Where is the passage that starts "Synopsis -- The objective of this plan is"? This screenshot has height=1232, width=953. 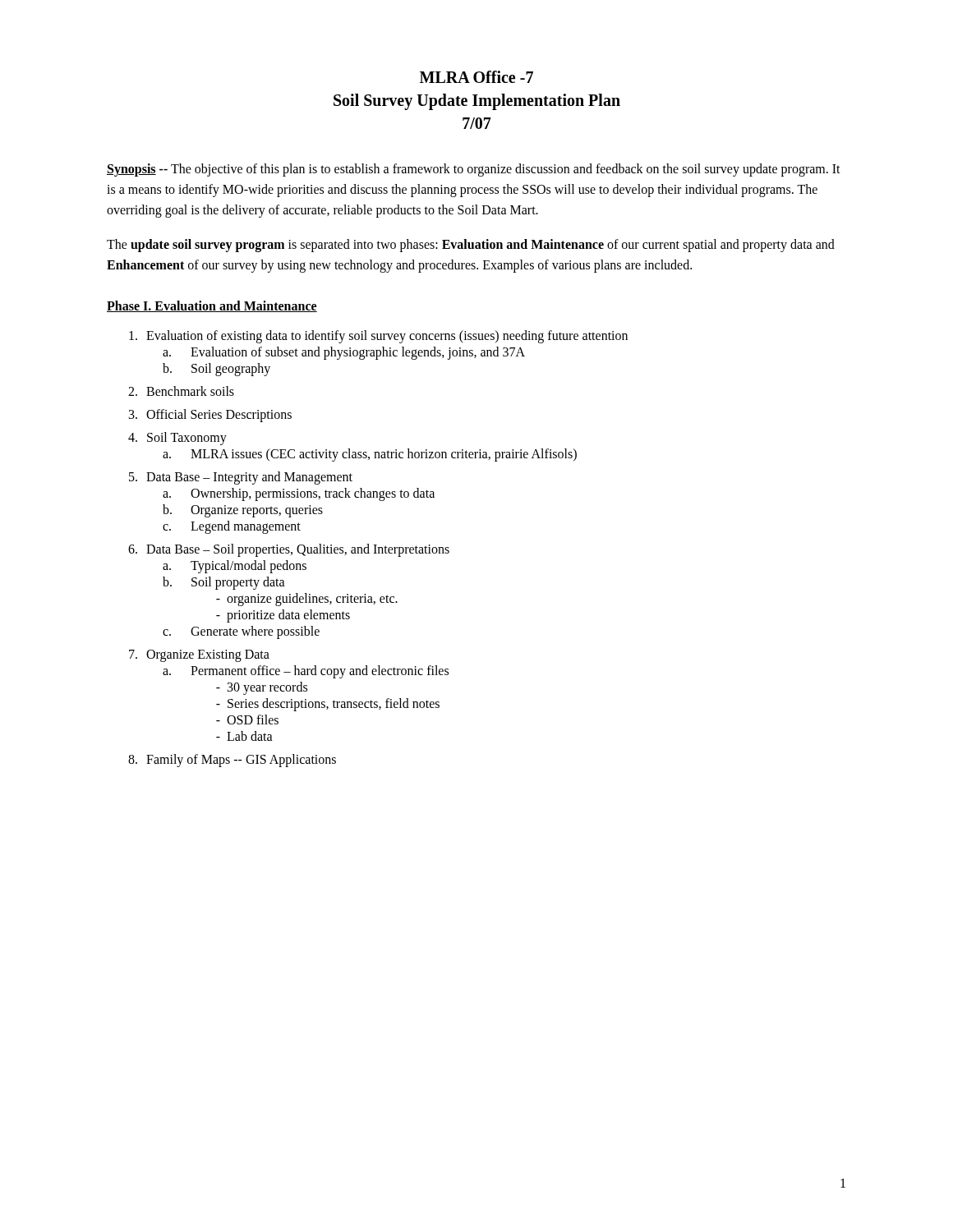[x=473, y=189]
